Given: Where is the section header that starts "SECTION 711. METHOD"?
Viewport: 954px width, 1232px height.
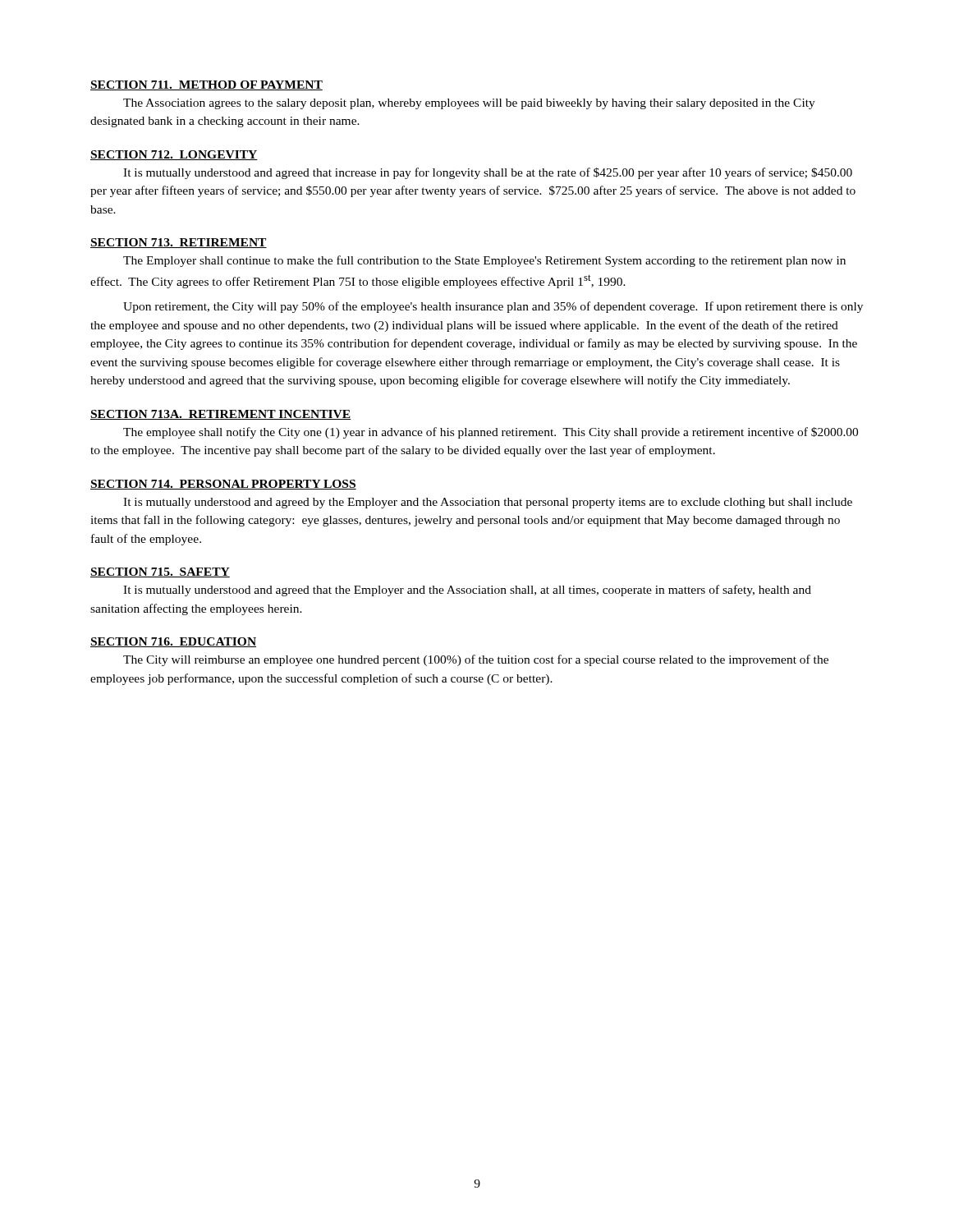Looking at the screenshot, I should (x=206, y=84).
